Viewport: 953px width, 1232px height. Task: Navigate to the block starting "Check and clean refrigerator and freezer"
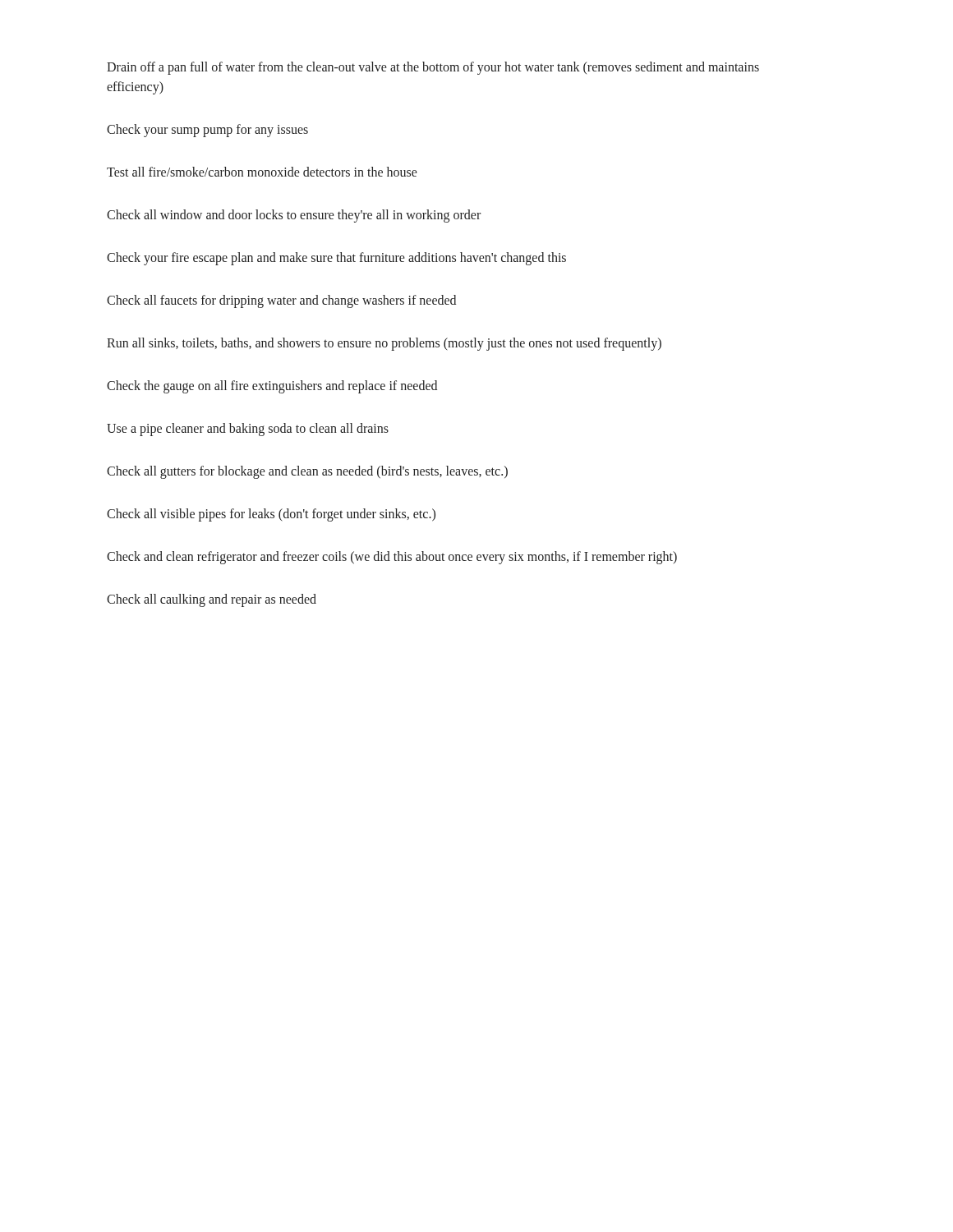(392, 556)
